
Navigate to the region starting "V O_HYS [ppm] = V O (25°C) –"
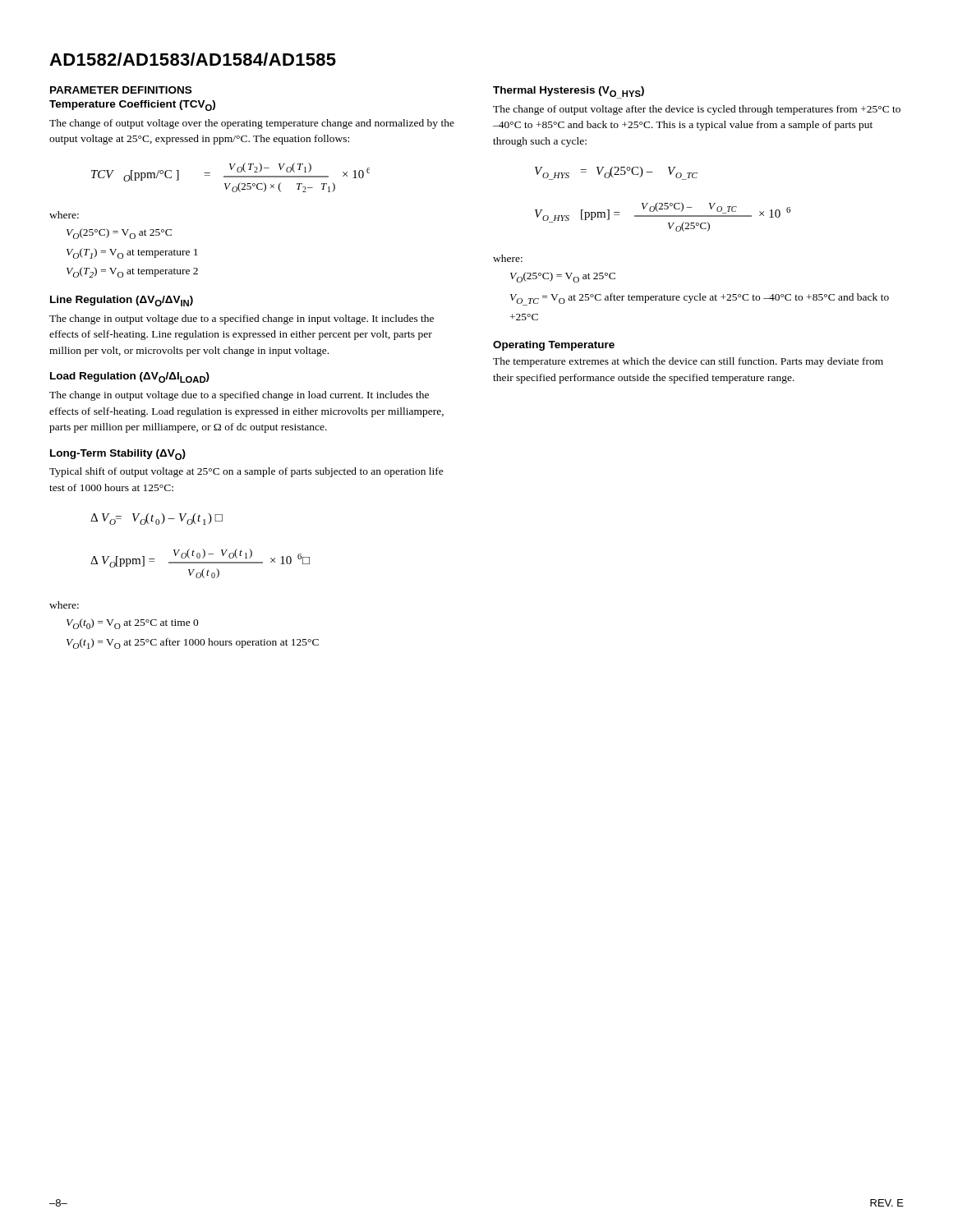pos(674,220)
